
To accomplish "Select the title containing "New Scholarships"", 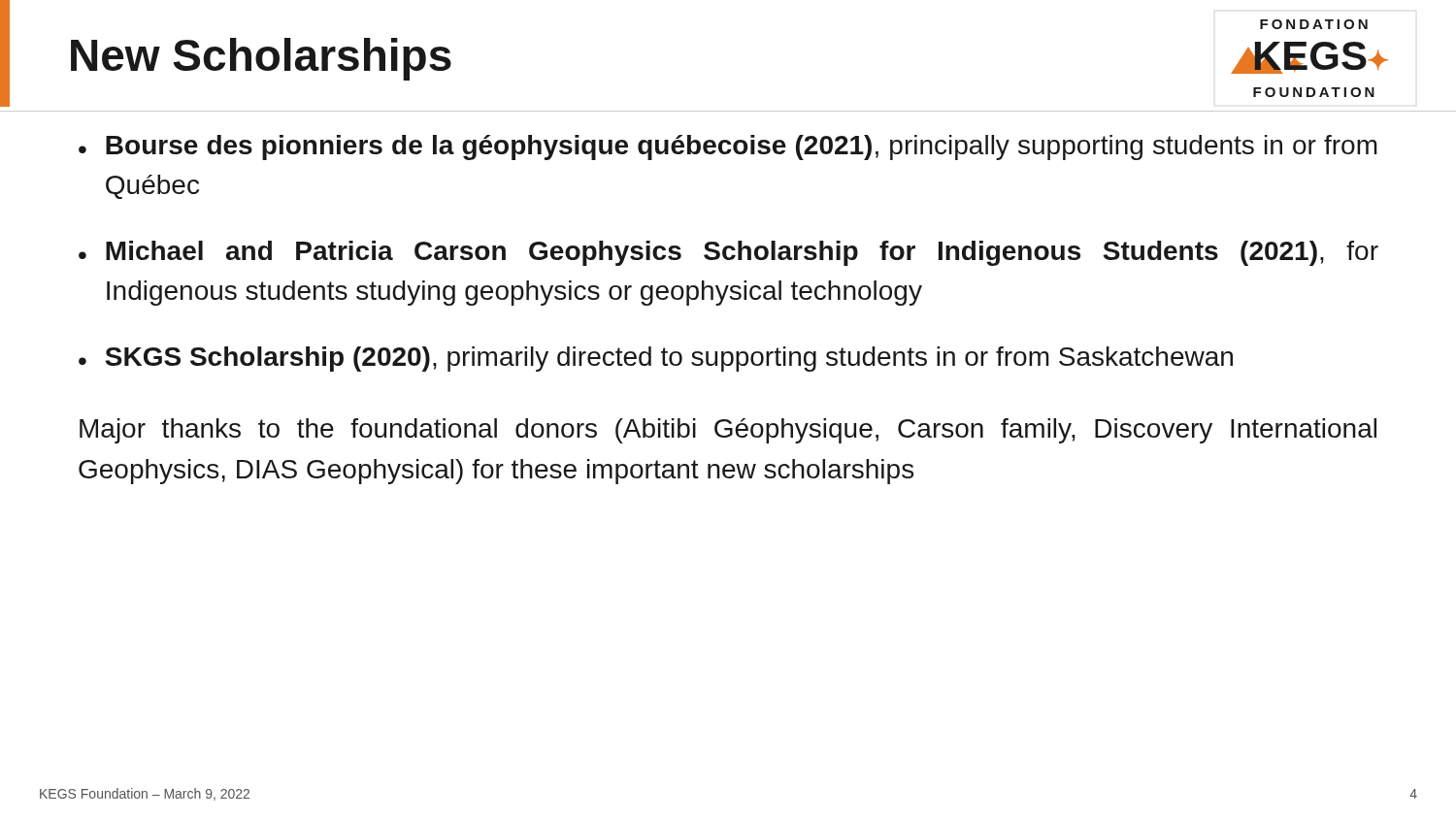I will pyautogui.click(x=253, y=55).
